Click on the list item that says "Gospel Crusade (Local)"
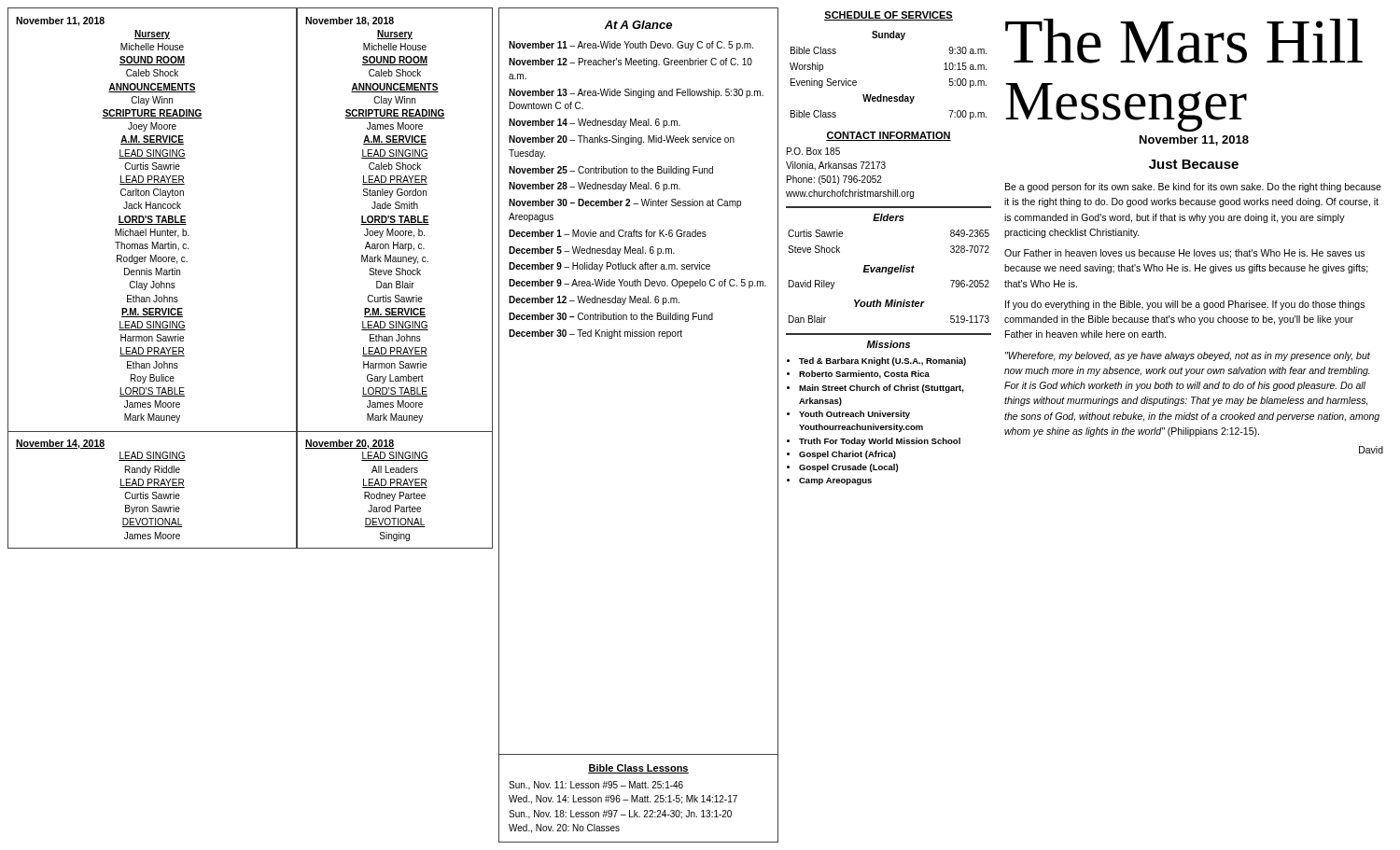This screenshot has width=1400, height=850. 849,467
